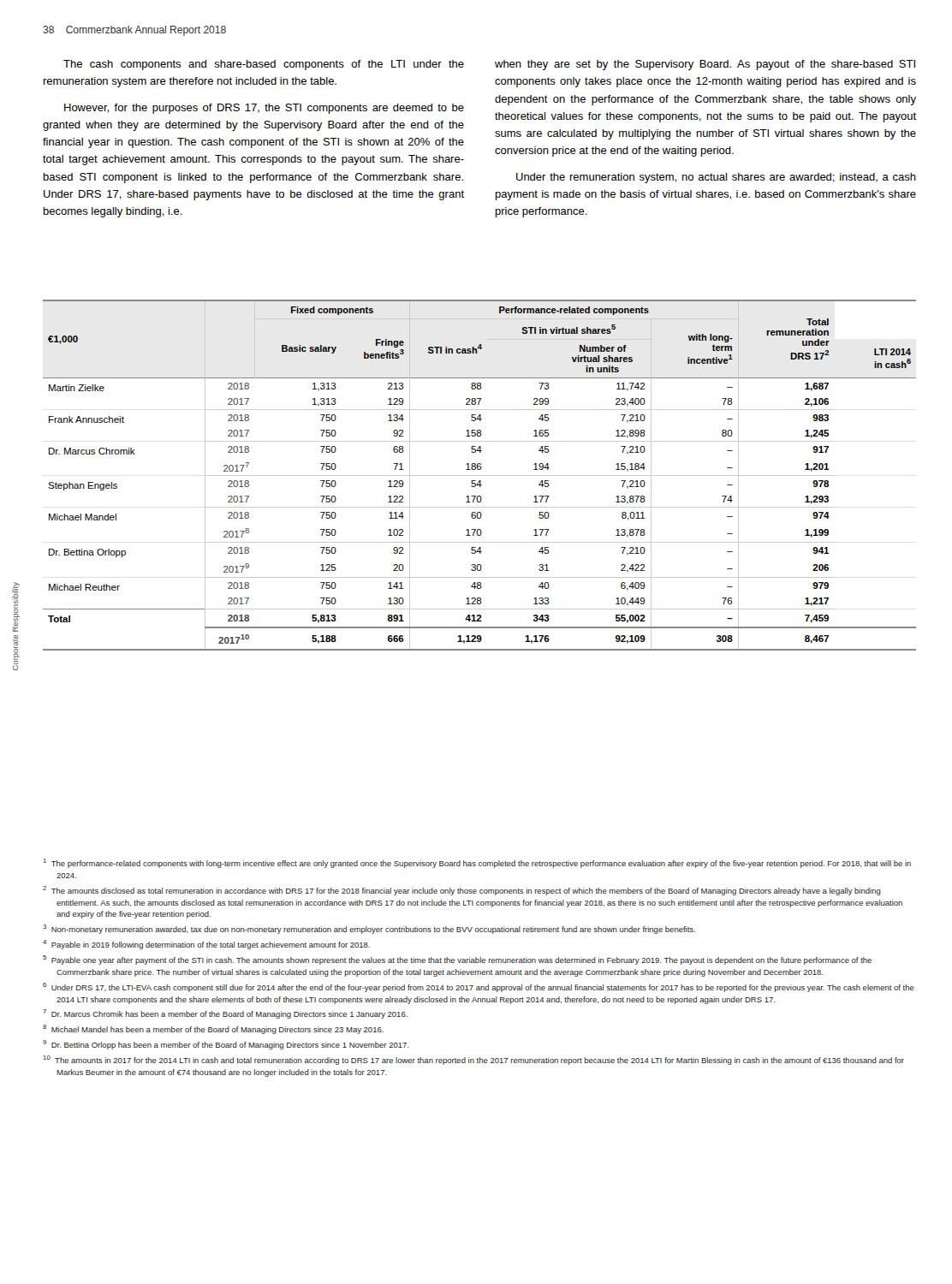
Task: Locate the table
Action: pyautogui.click(x=479, y=475)
